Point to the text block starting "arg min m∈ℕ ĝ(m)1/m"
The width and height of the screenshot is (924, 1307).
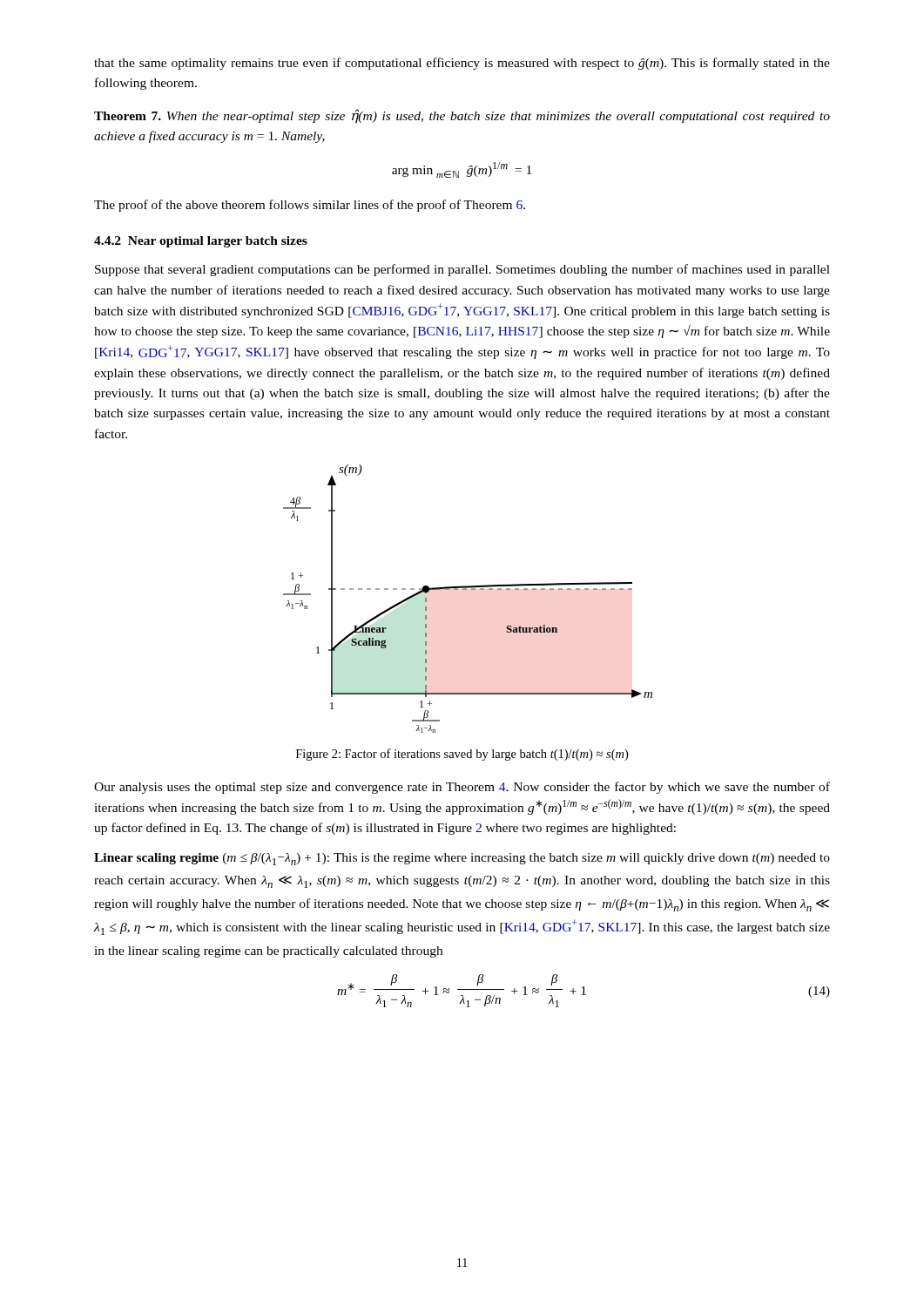click(462, 170)
